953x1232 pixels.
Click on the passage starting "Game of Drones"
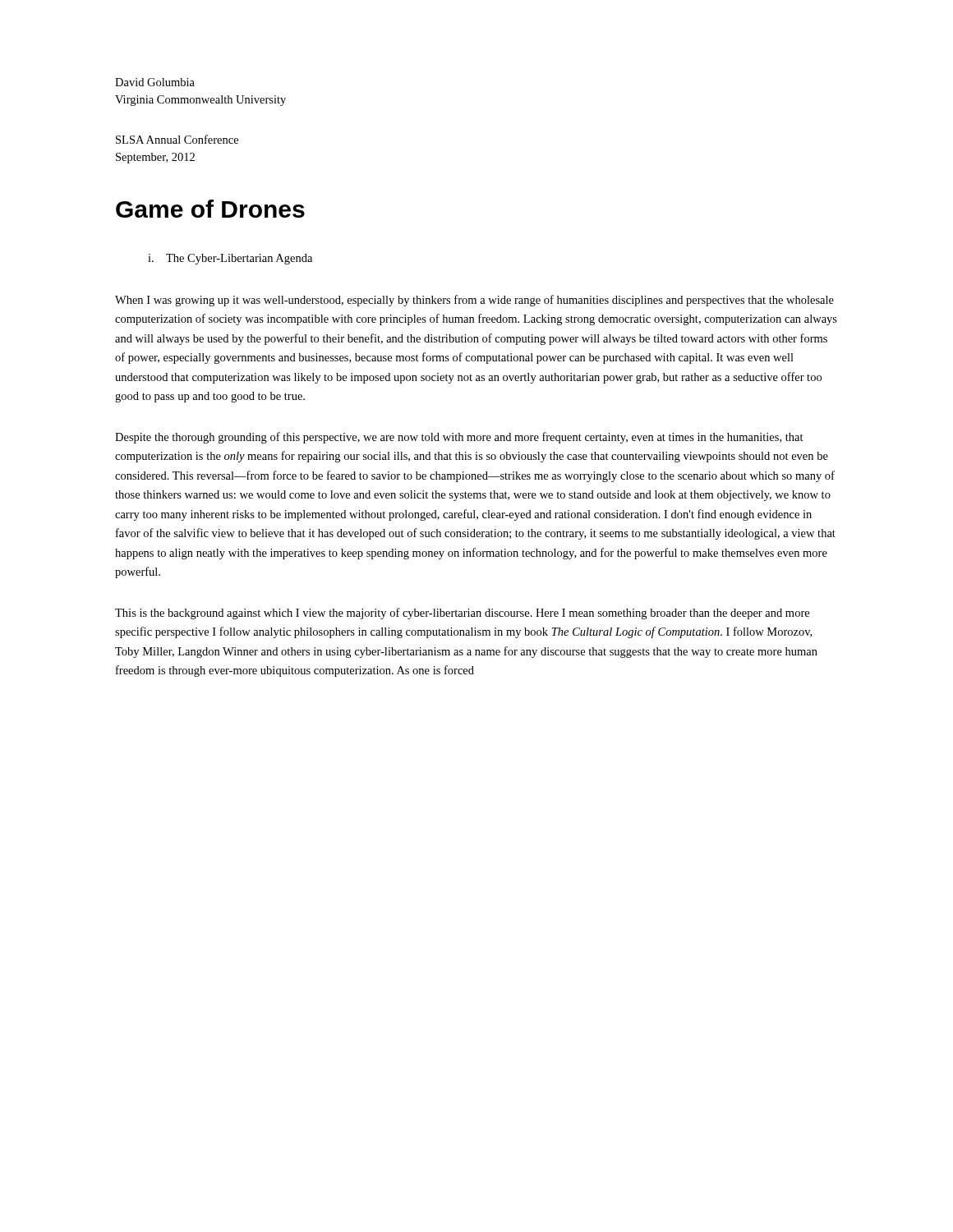pyautogui.click(x=210, y=209)
